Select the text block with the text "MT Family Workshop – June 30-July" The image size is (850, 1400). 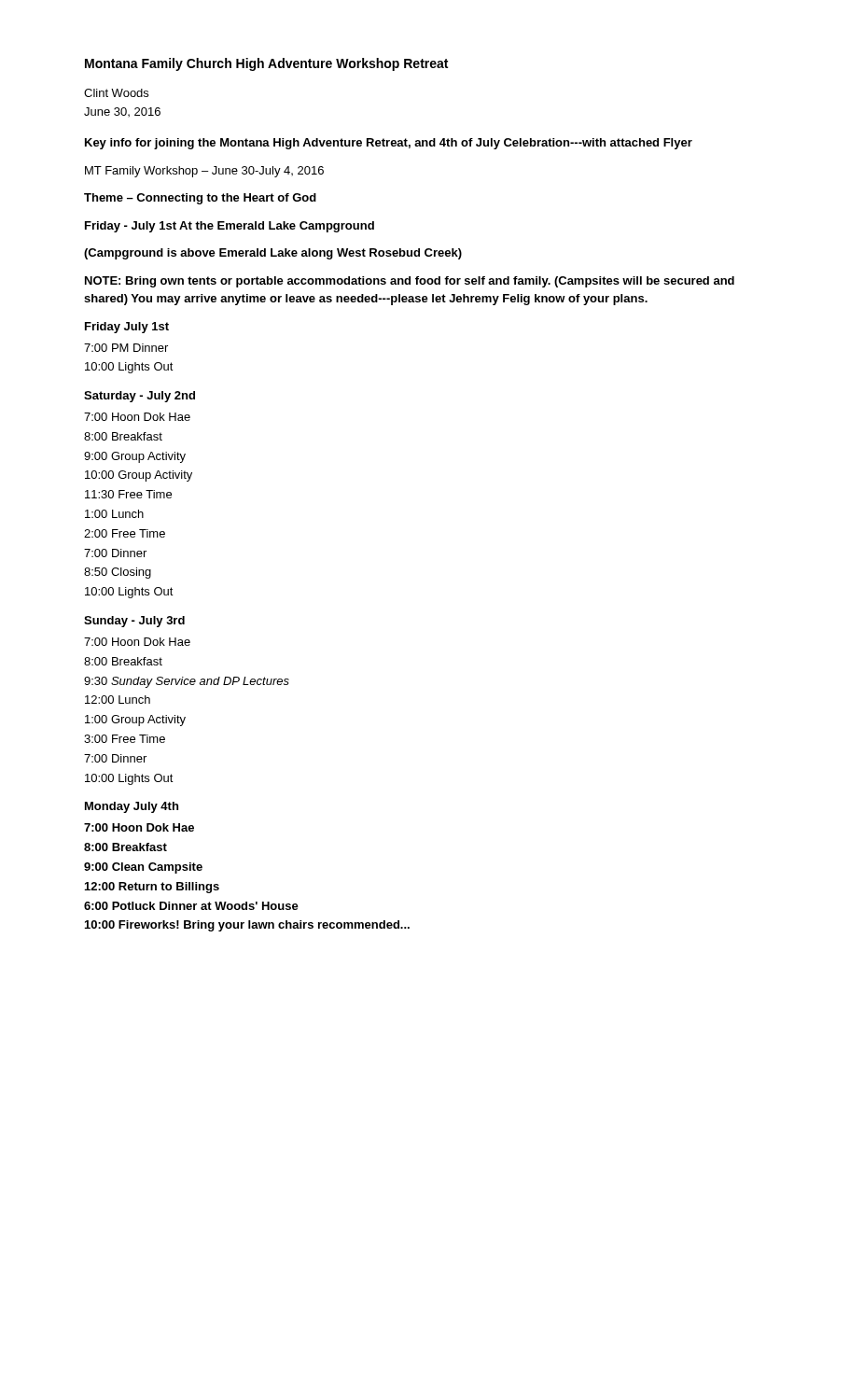coord(204,170)
